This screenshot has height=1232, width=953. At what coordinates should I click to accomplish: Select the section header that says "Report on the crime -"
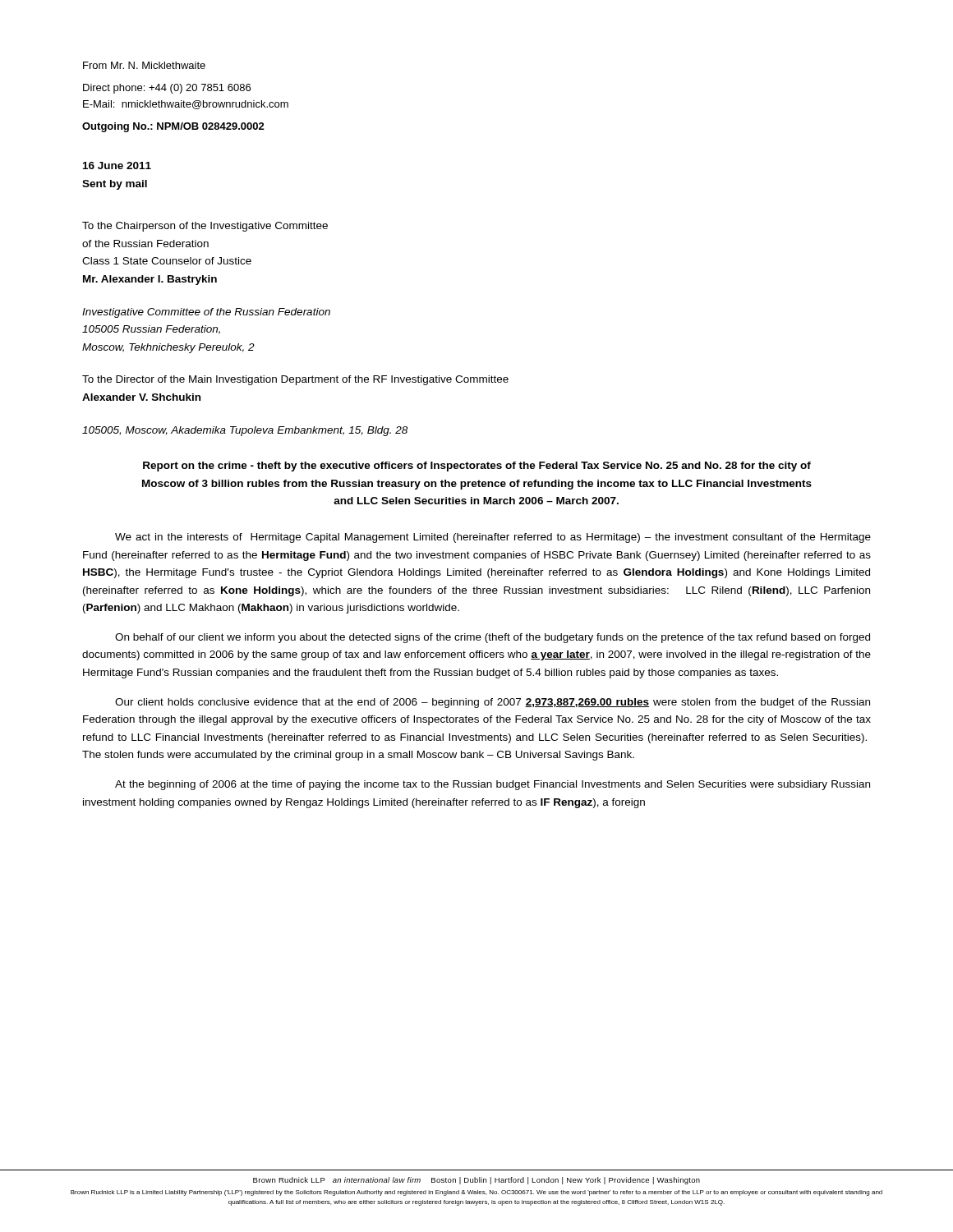point(476,483)
